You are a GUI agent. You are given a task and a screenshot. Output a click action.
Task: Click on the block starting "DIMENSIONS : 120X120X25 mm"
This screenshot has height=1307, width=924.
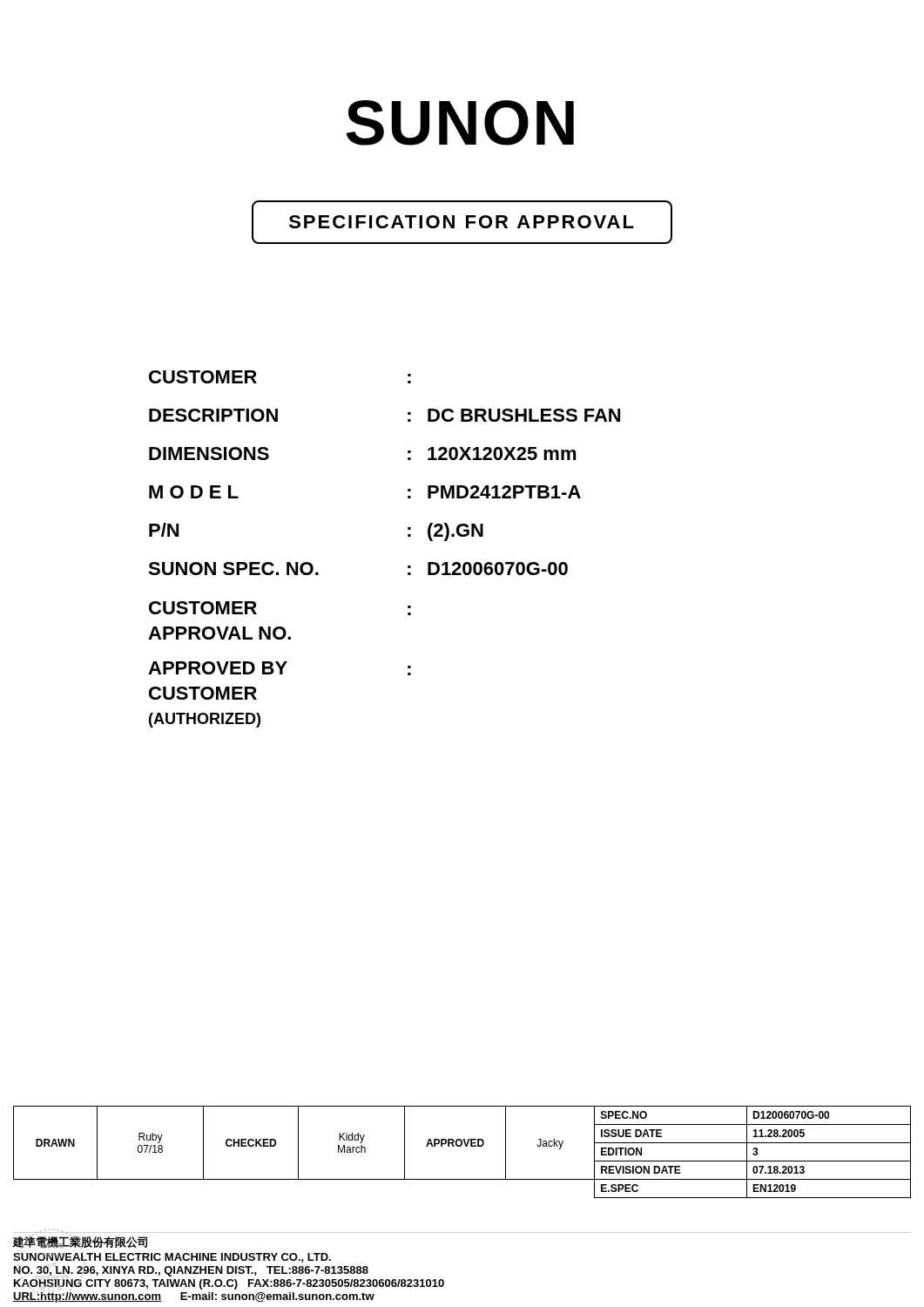point(202,454)
